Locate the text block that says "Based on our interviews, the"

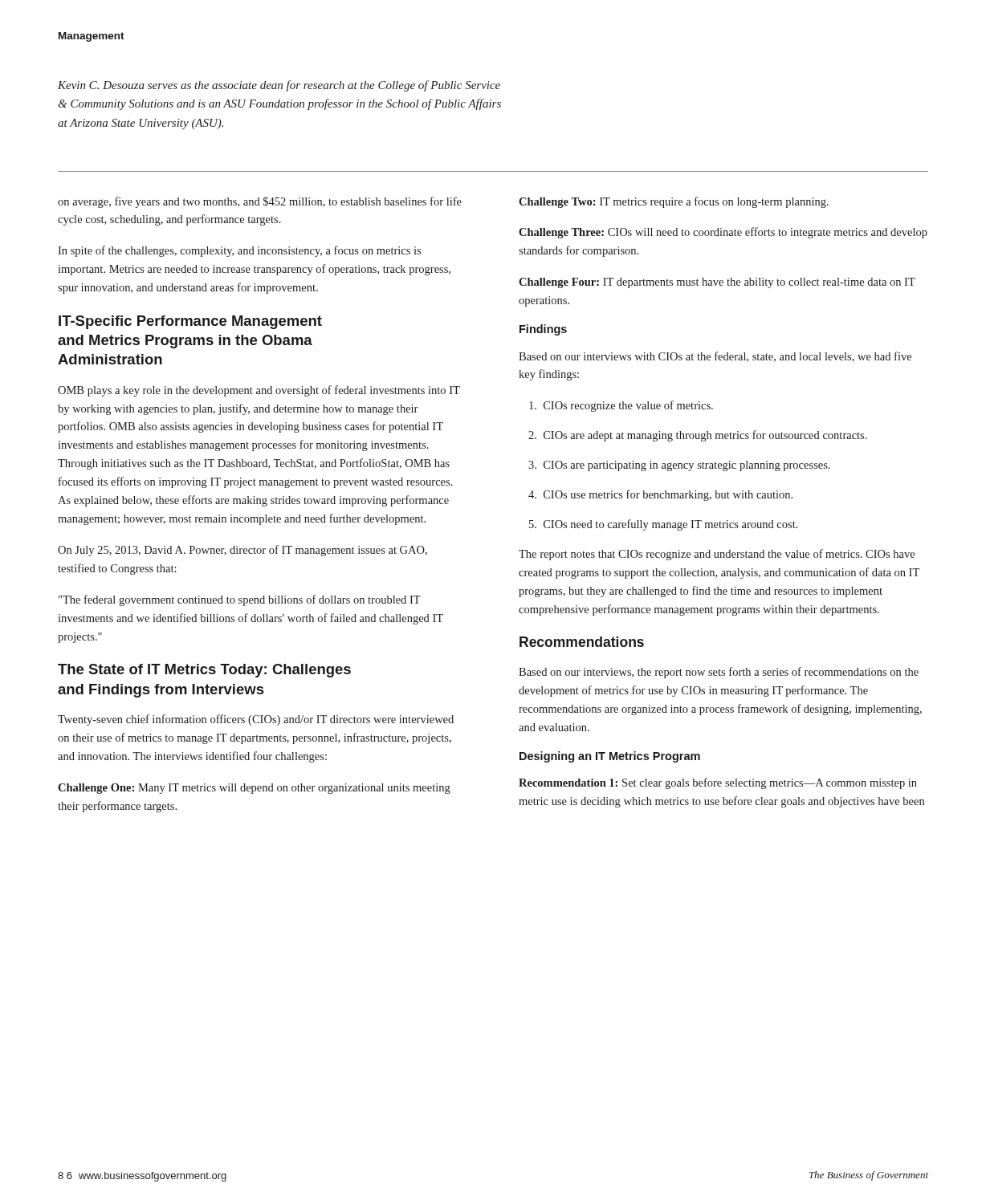(x=723, y=700)
